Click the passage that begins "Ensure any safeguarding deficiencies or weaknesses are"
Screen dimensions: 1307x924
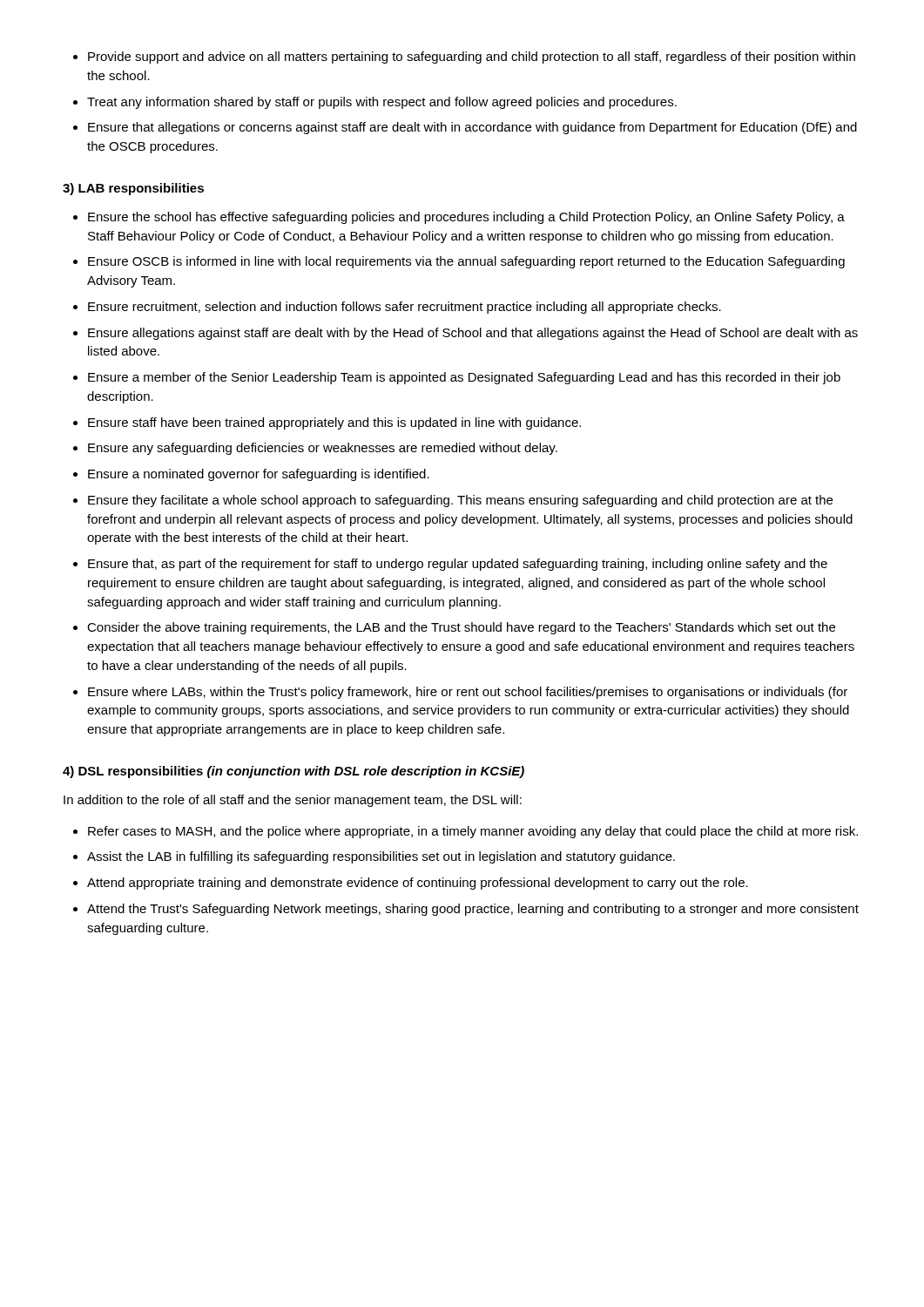point(323,448)
